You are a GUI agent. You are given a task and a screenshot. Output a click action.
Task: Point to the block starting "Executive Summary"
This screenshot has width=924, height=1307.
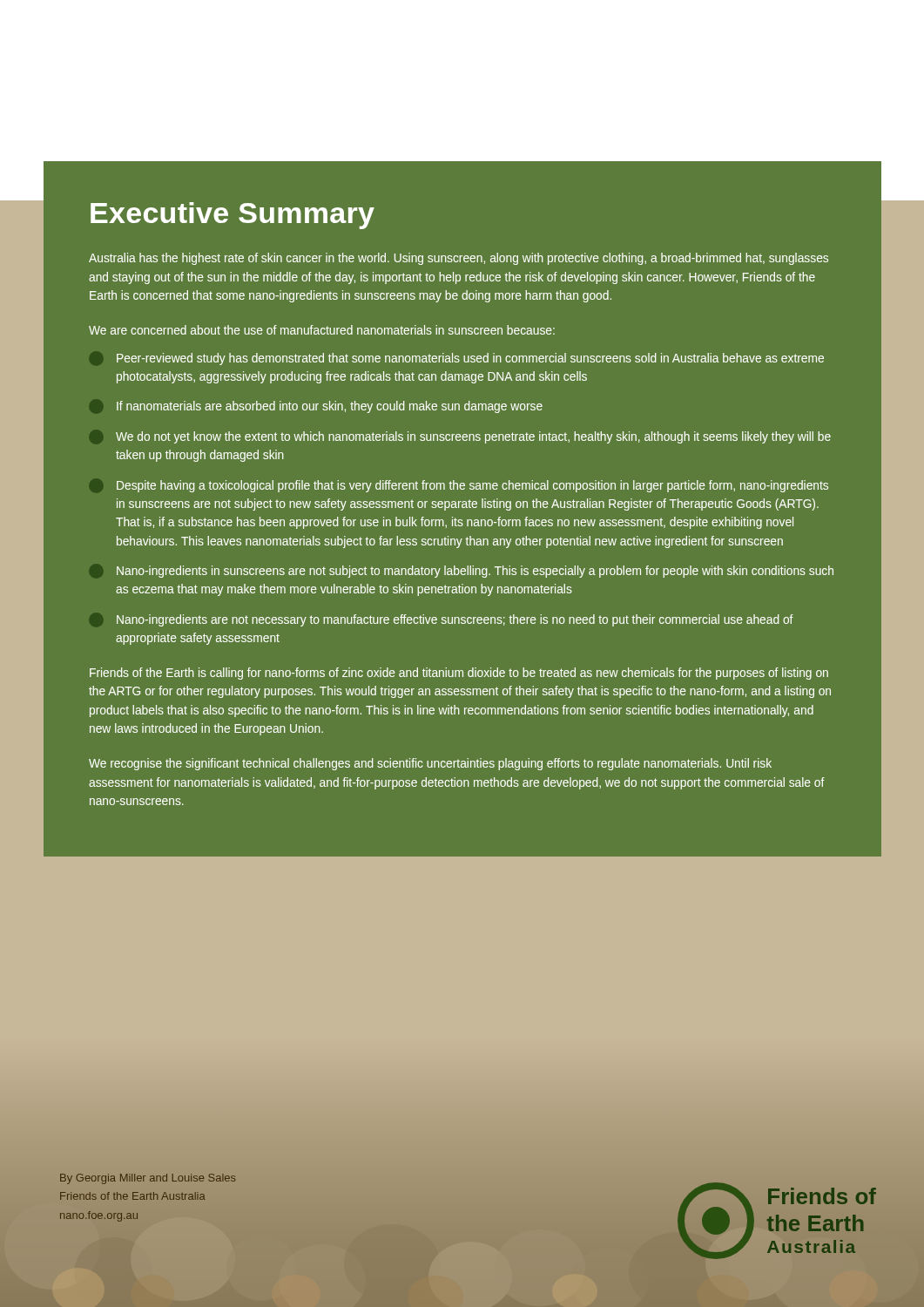pos(232,213)
